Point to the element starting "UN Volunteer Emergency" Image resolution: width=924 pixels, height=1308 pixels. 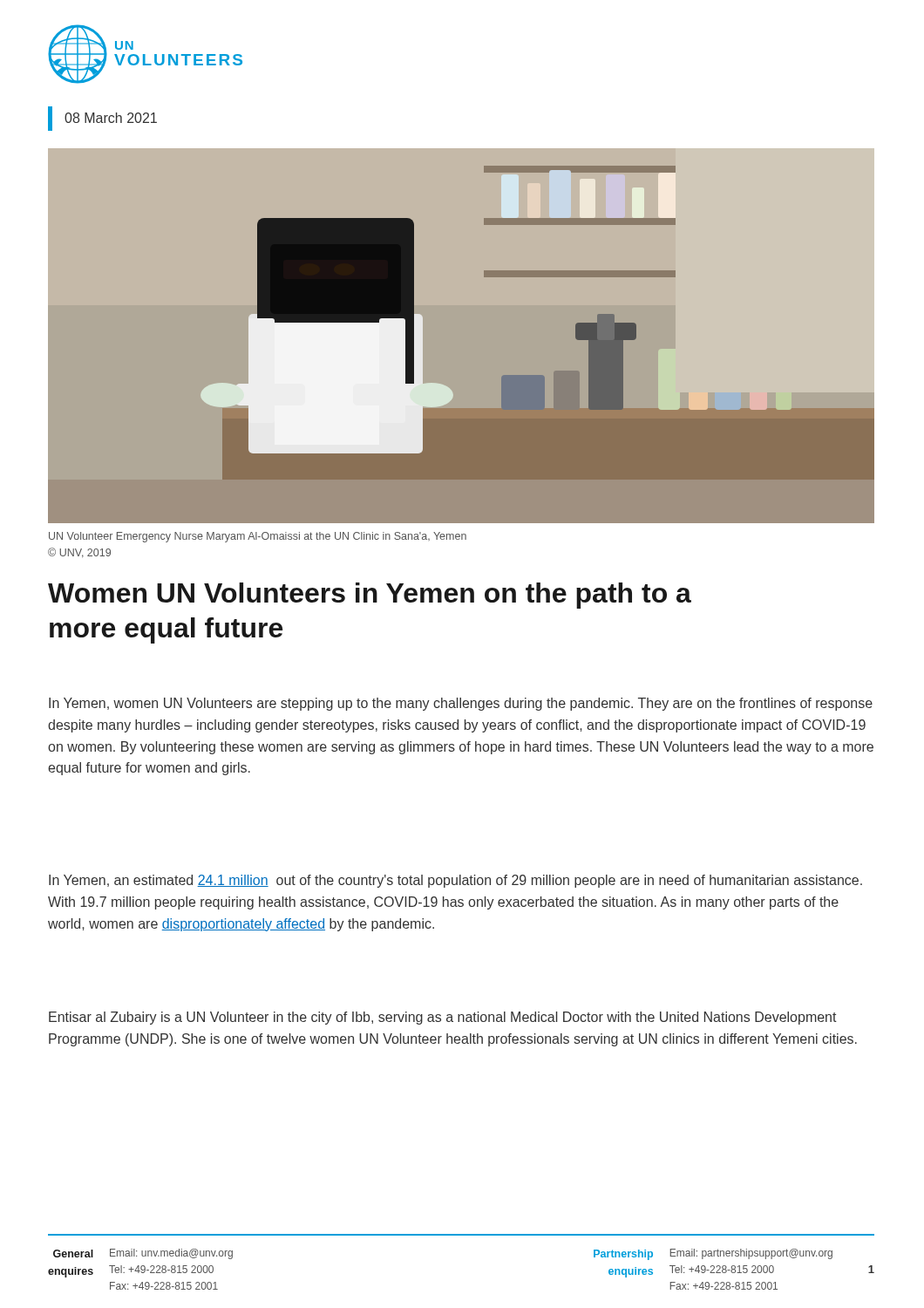(257, 544)
